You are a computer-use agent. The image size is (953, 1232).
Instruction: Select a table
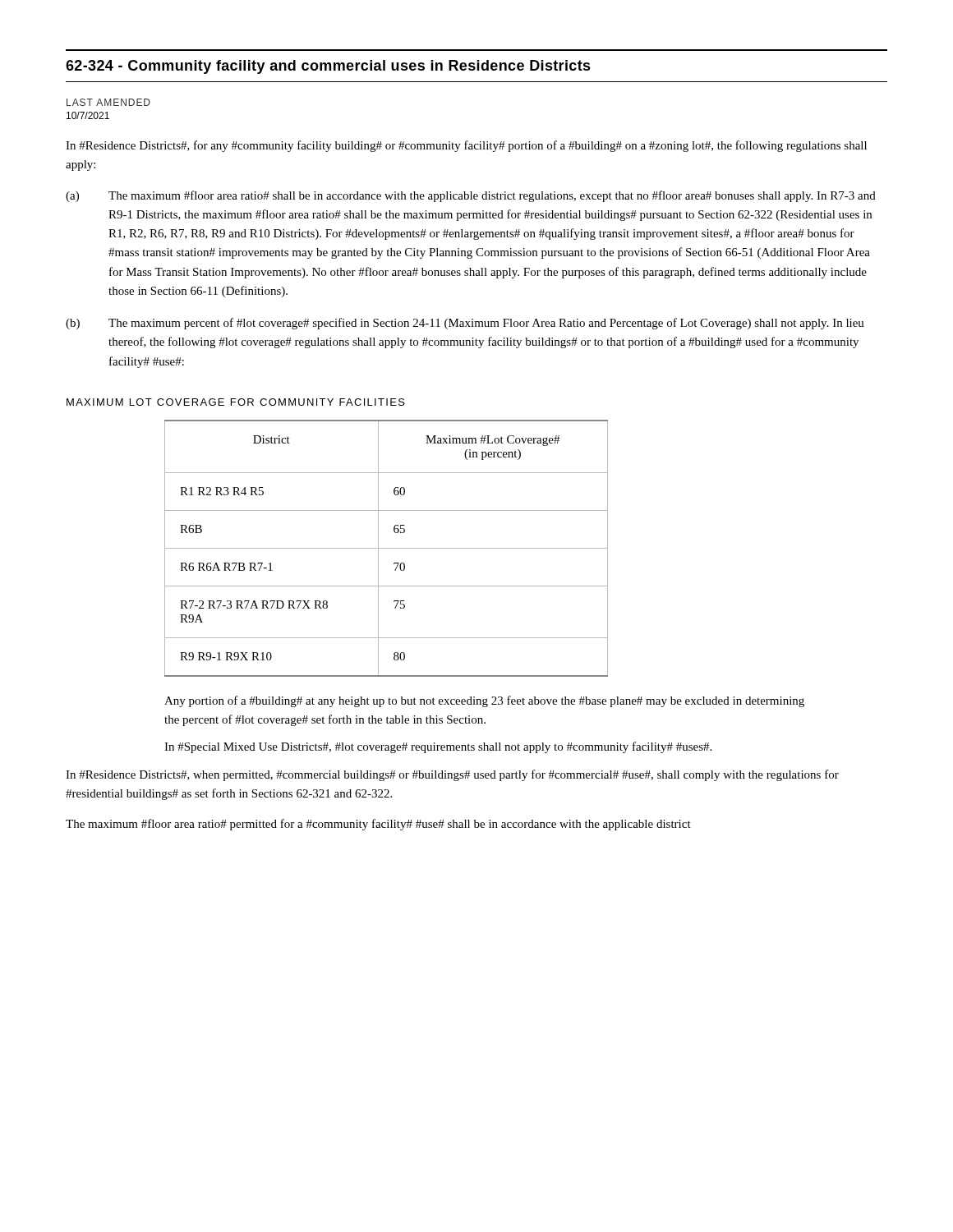476,548
